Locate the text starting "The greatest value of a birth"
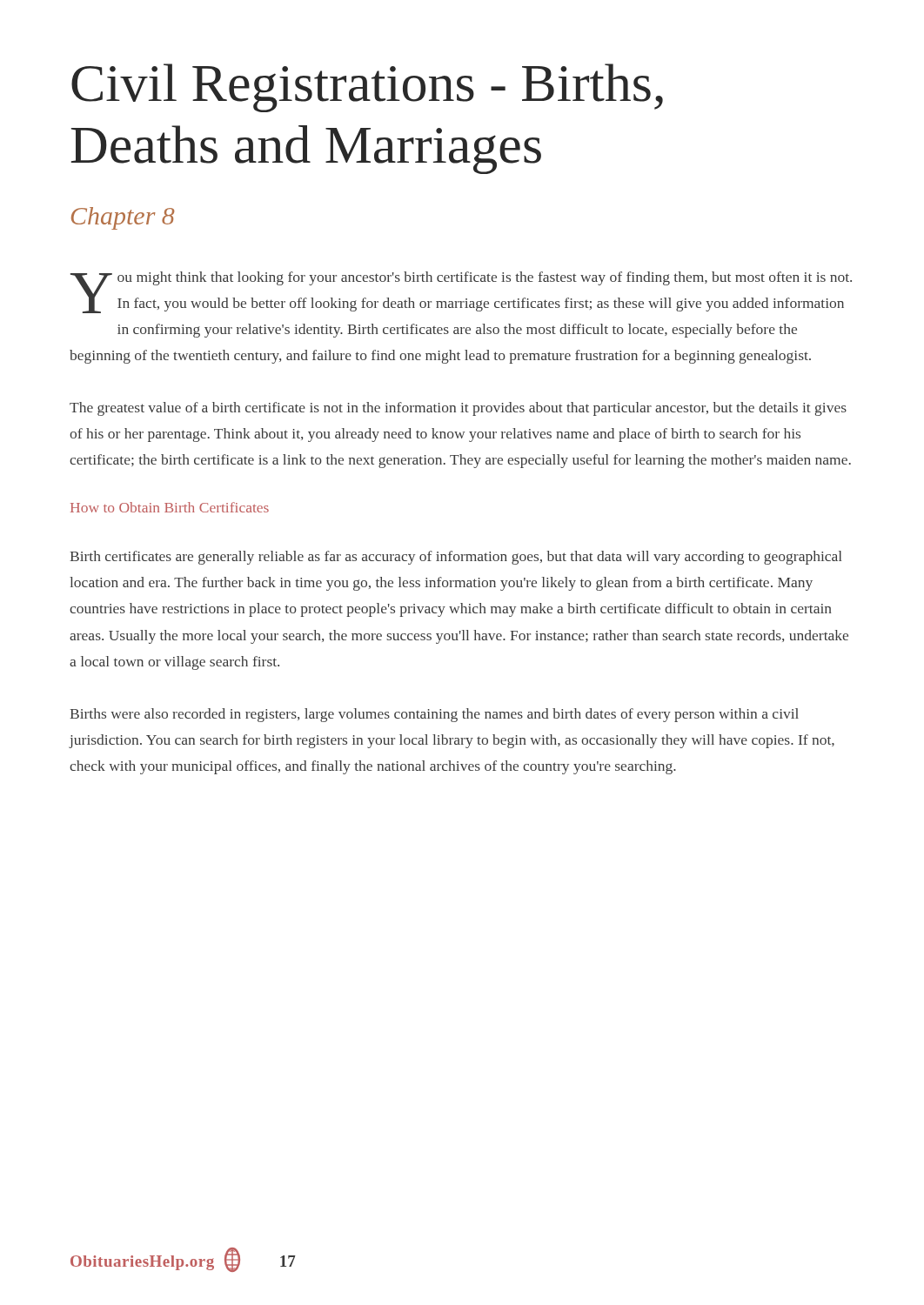This screenshot has height=1305, width=924. [x=461, y=433]
